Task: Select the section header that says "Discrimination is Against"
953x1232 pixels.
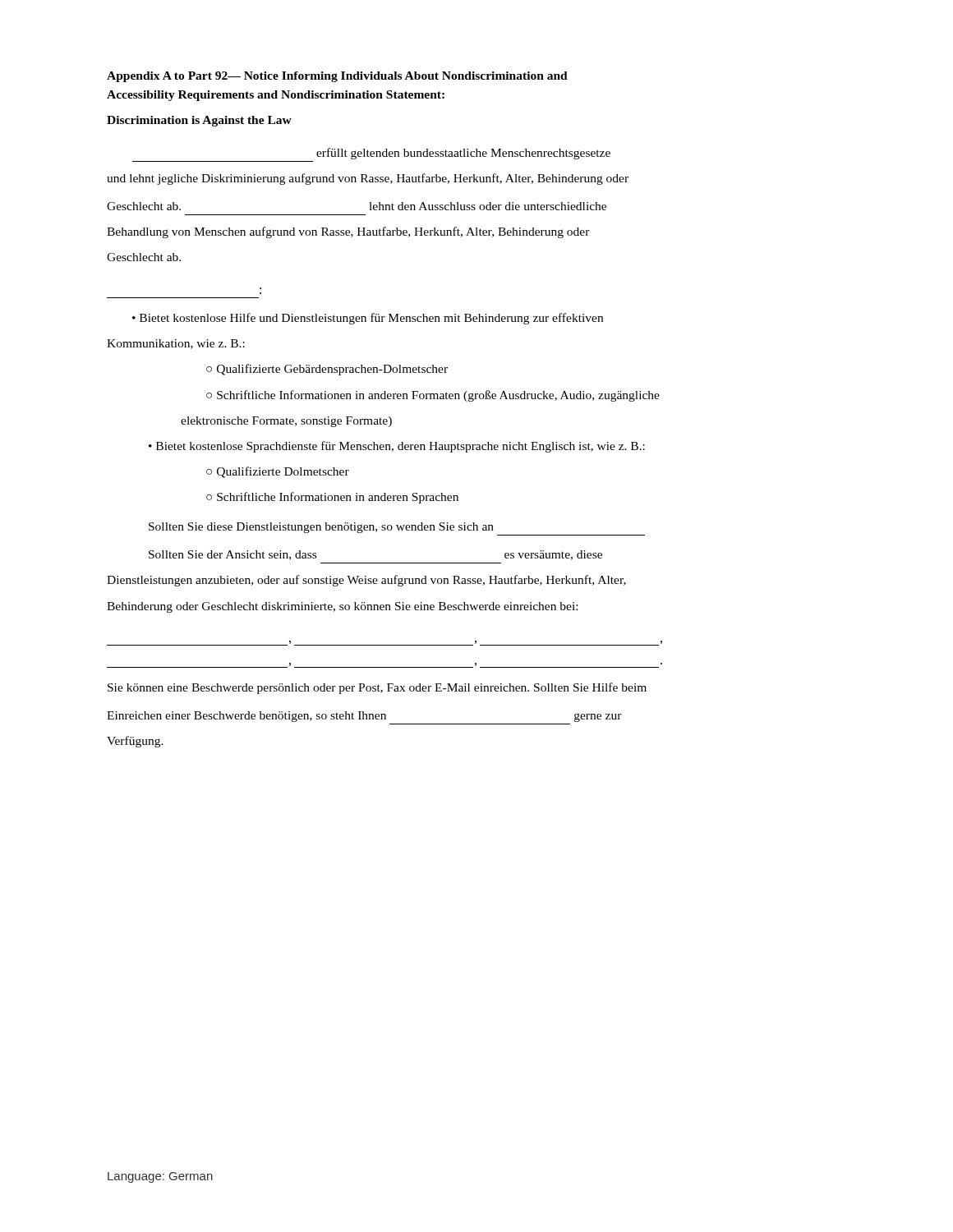Action: pyautogui.click(x=199, y=121)
